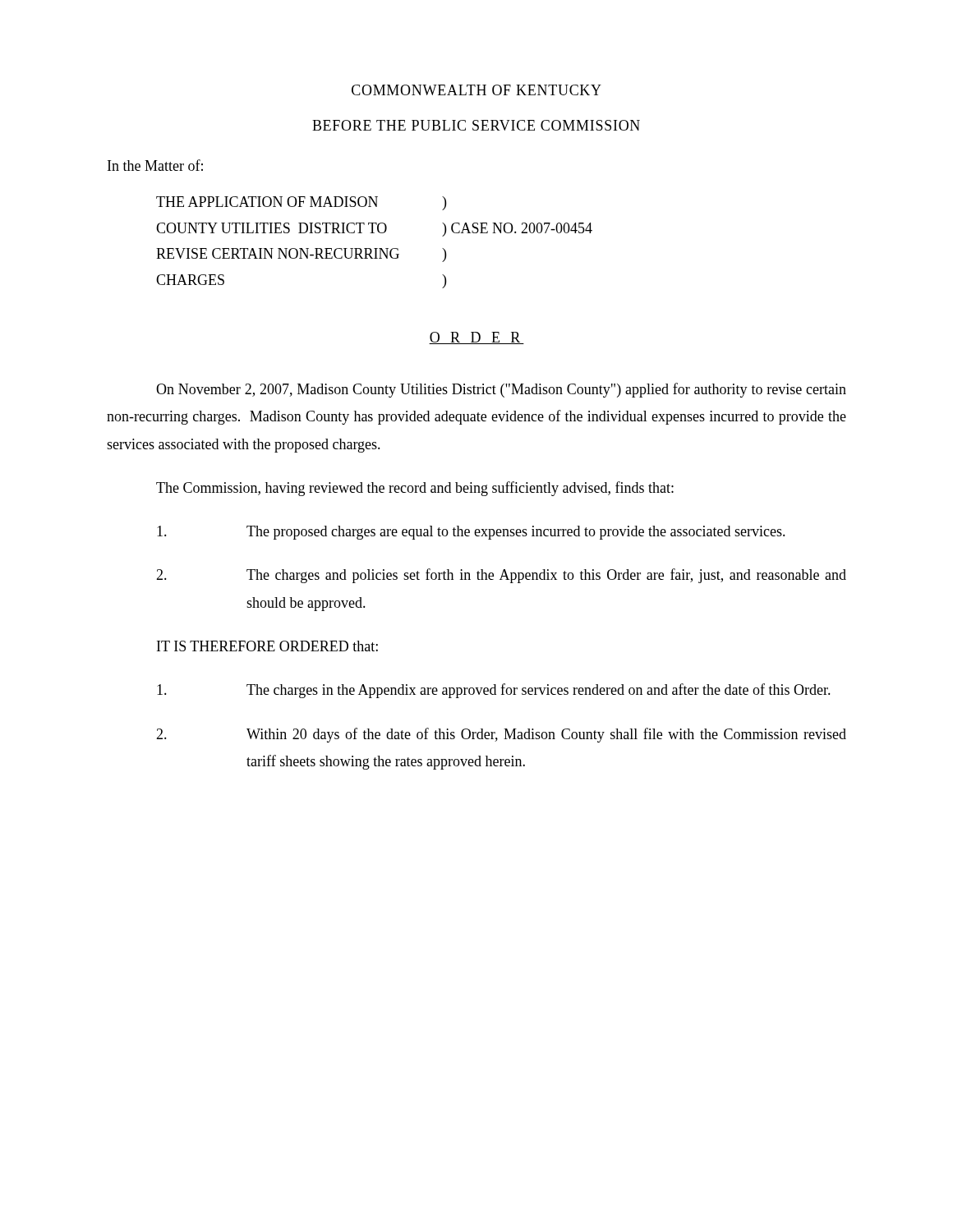Point to the block starting "The charges in the Appendix are"
The width and height of the screenshot is (953, 1232).
pyautogui.click(x=476, y=691)
